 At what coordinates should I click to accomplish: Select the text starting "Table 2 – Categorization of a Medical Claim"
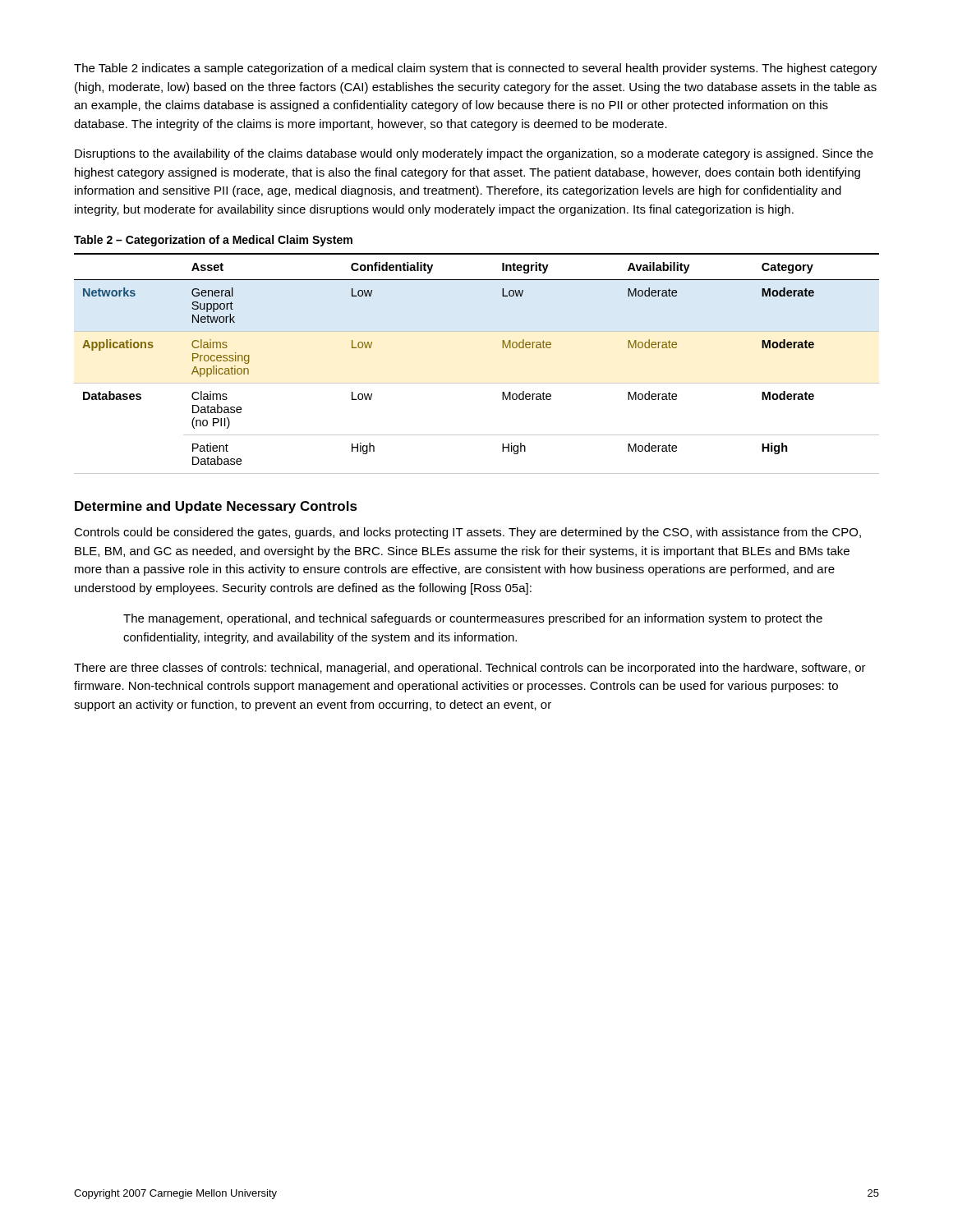tap(214, 240)
